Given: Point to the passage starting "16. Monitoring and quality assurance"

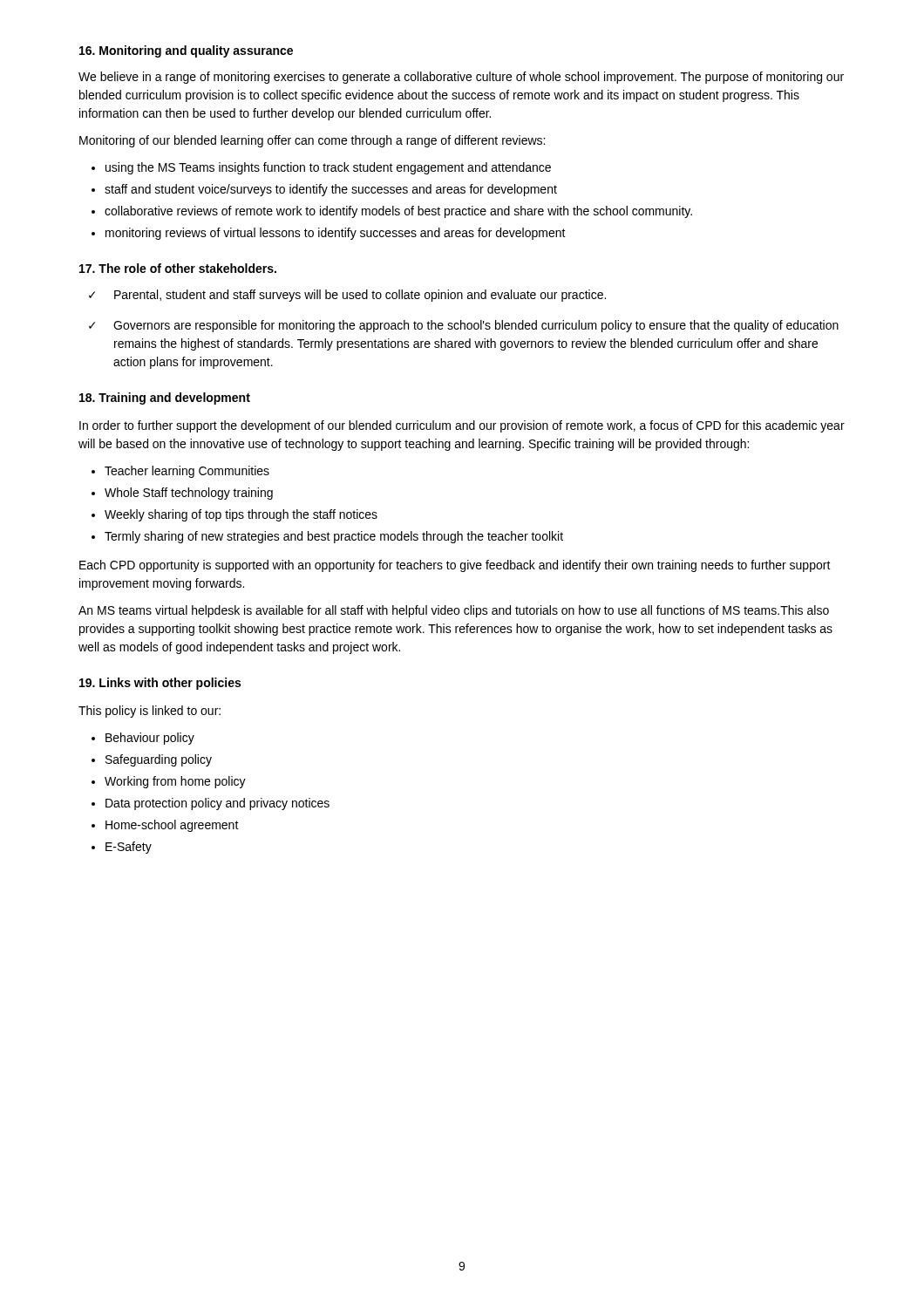Looking at the screenshot, I should [x=186, y=51].
